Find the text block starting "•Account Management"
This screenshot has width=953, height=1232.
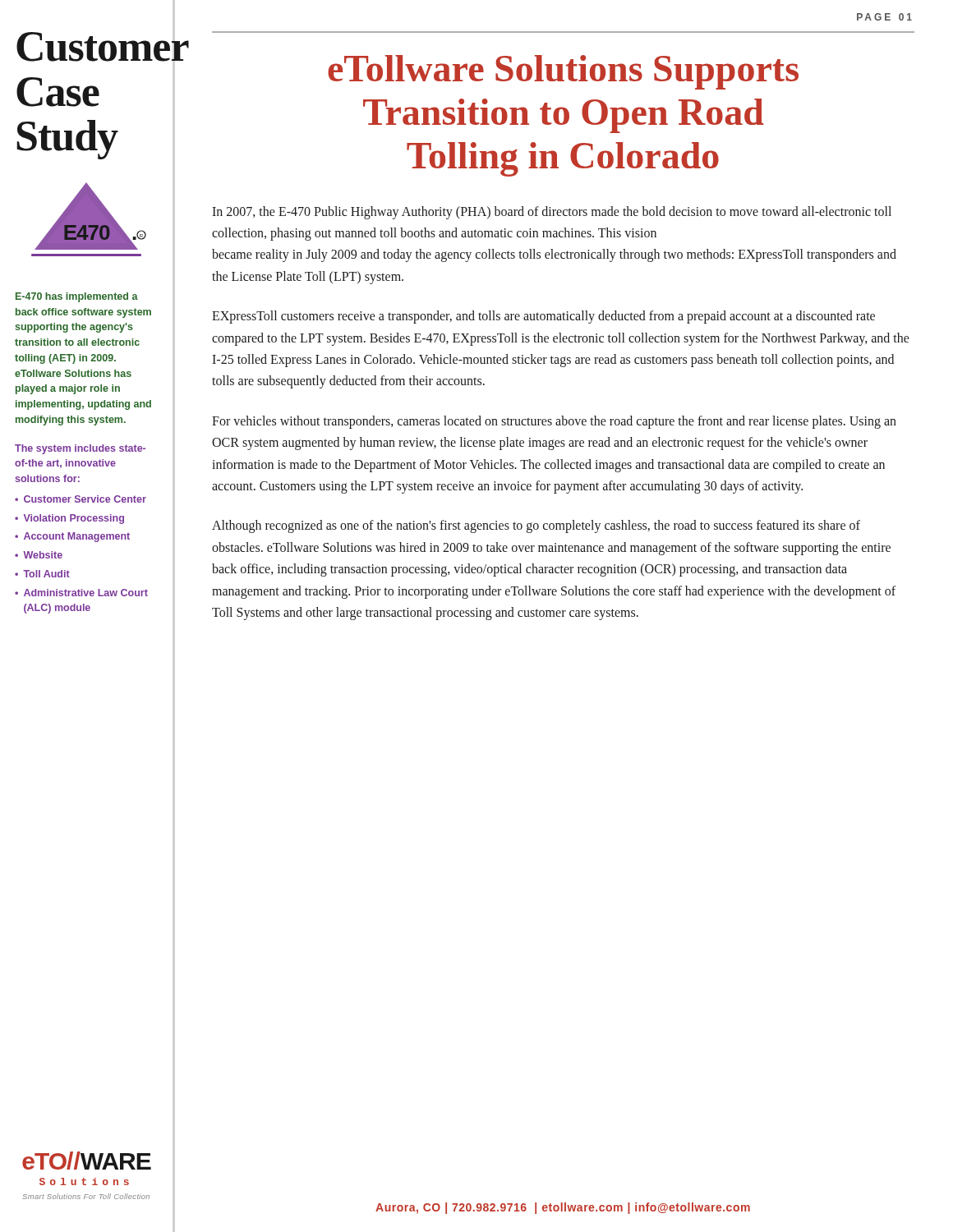(x=72, y=537)
